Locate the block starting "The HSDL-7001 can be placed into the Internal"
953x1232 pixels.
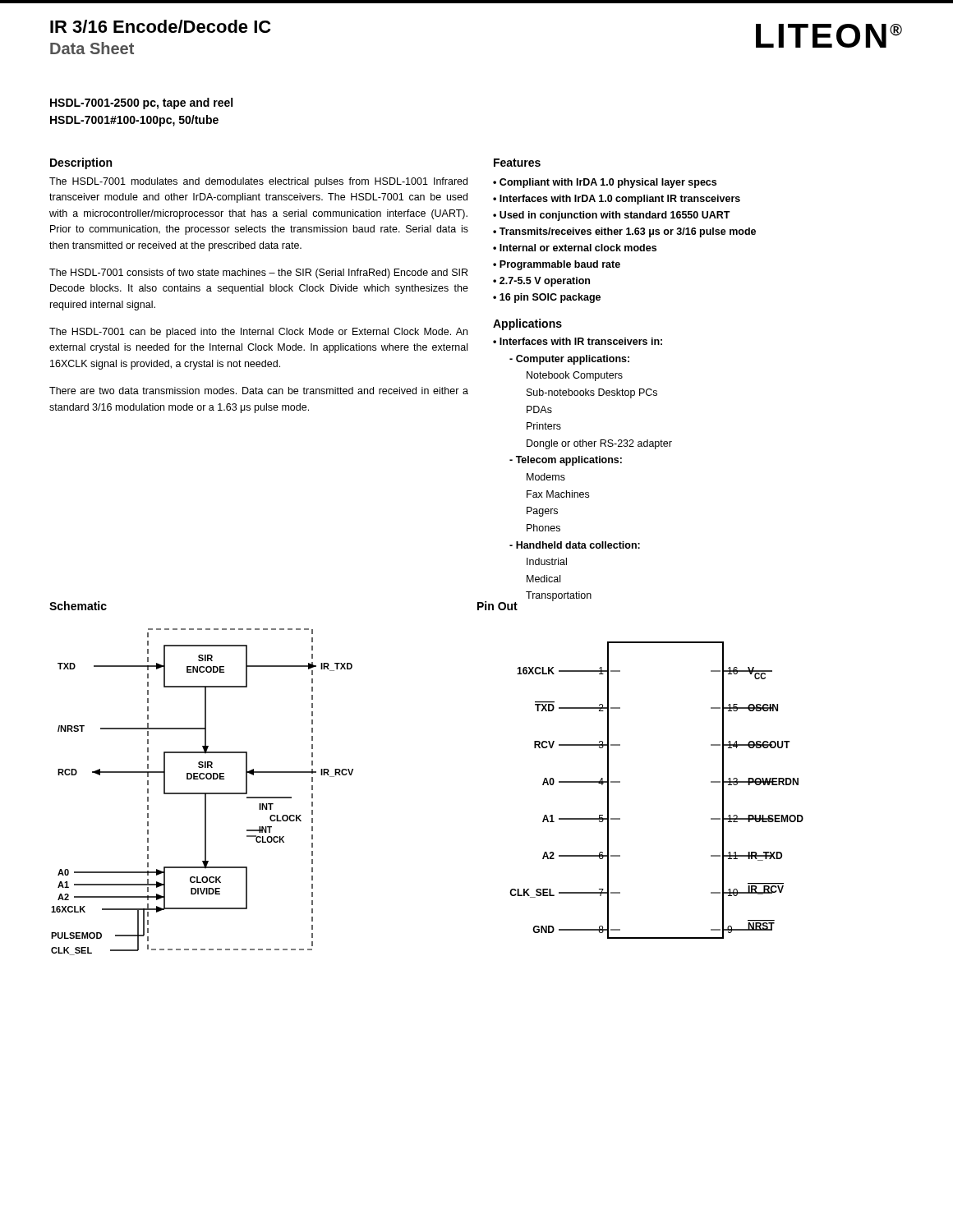click(259, 348)
